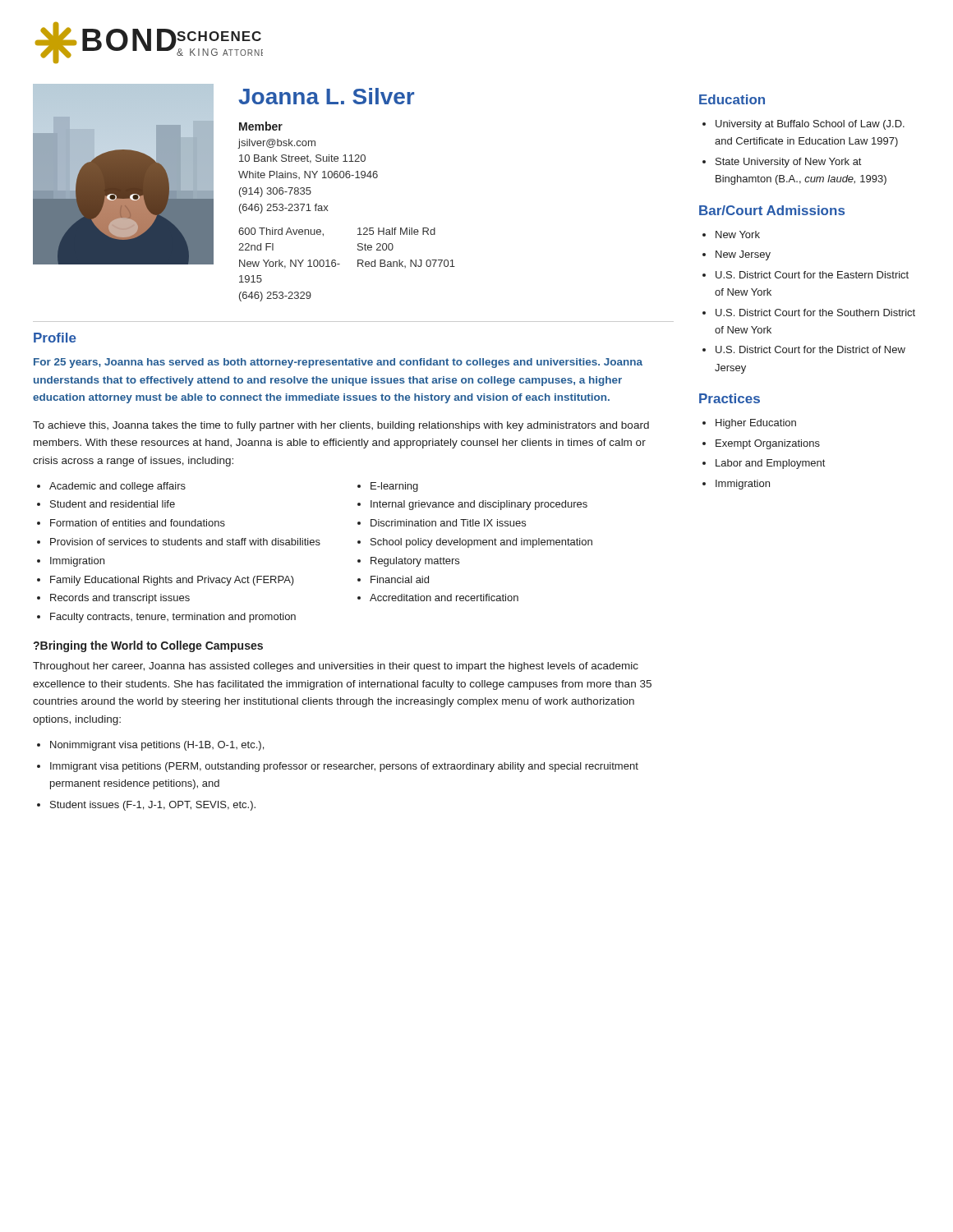Locate the text block that reads "To achieve this, Joanna takes the time to"

click(341, 443)
